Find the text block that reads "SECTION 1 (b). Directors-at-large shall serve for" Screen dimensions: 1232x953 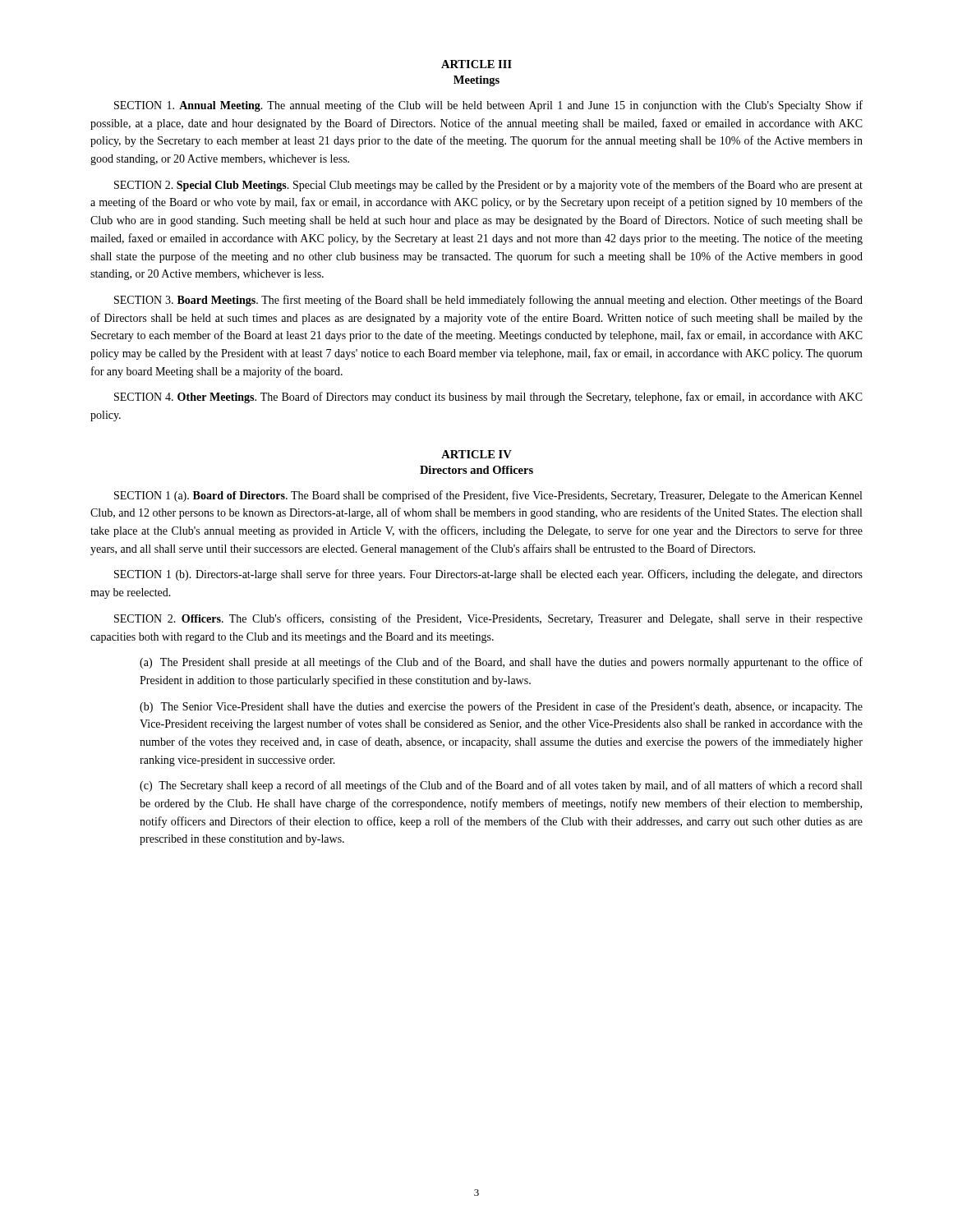tap(476, 584)
